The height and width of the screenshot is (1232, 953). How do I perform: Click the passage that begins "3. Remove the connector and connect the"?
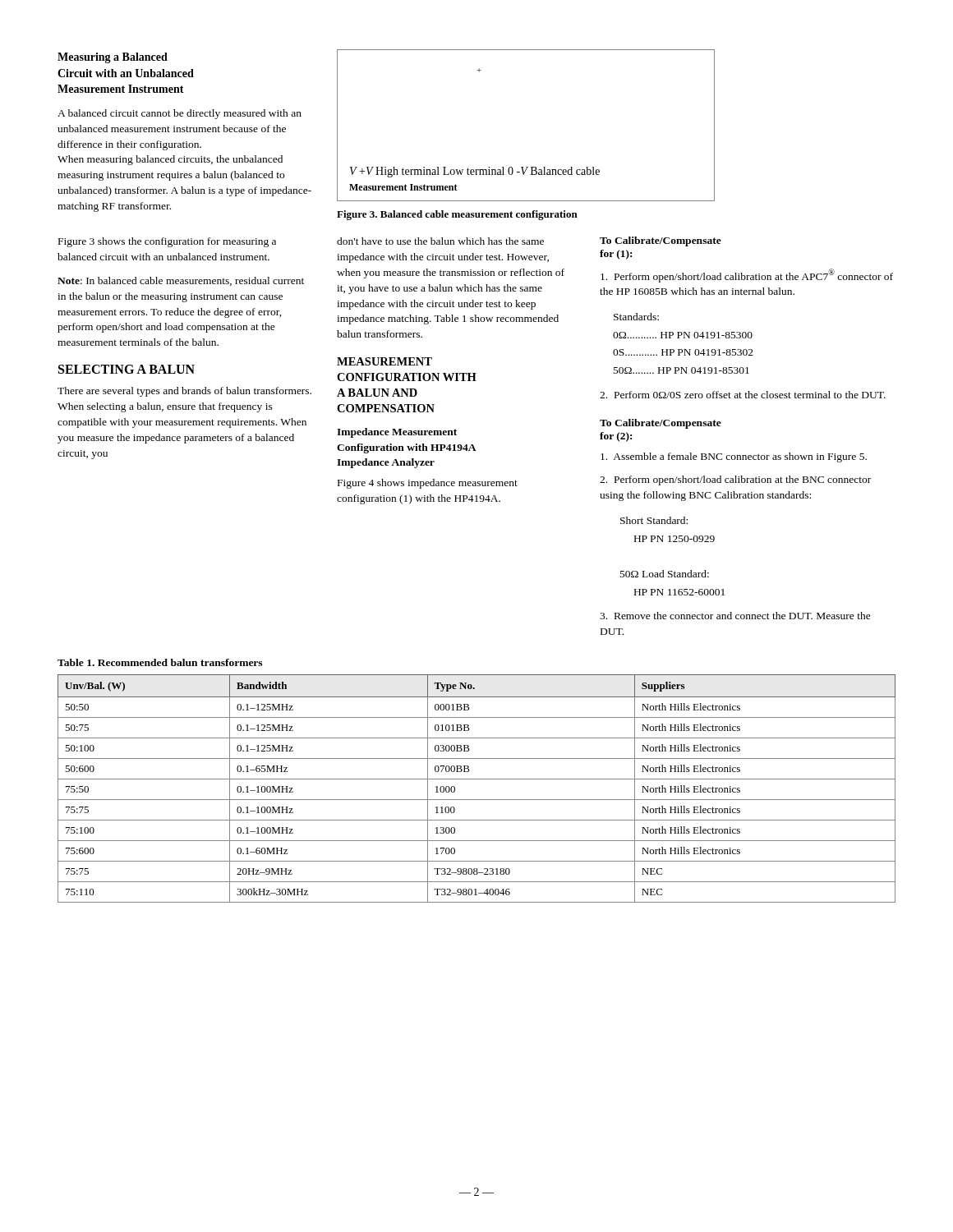pyautogui.click(x=735, y=624)
